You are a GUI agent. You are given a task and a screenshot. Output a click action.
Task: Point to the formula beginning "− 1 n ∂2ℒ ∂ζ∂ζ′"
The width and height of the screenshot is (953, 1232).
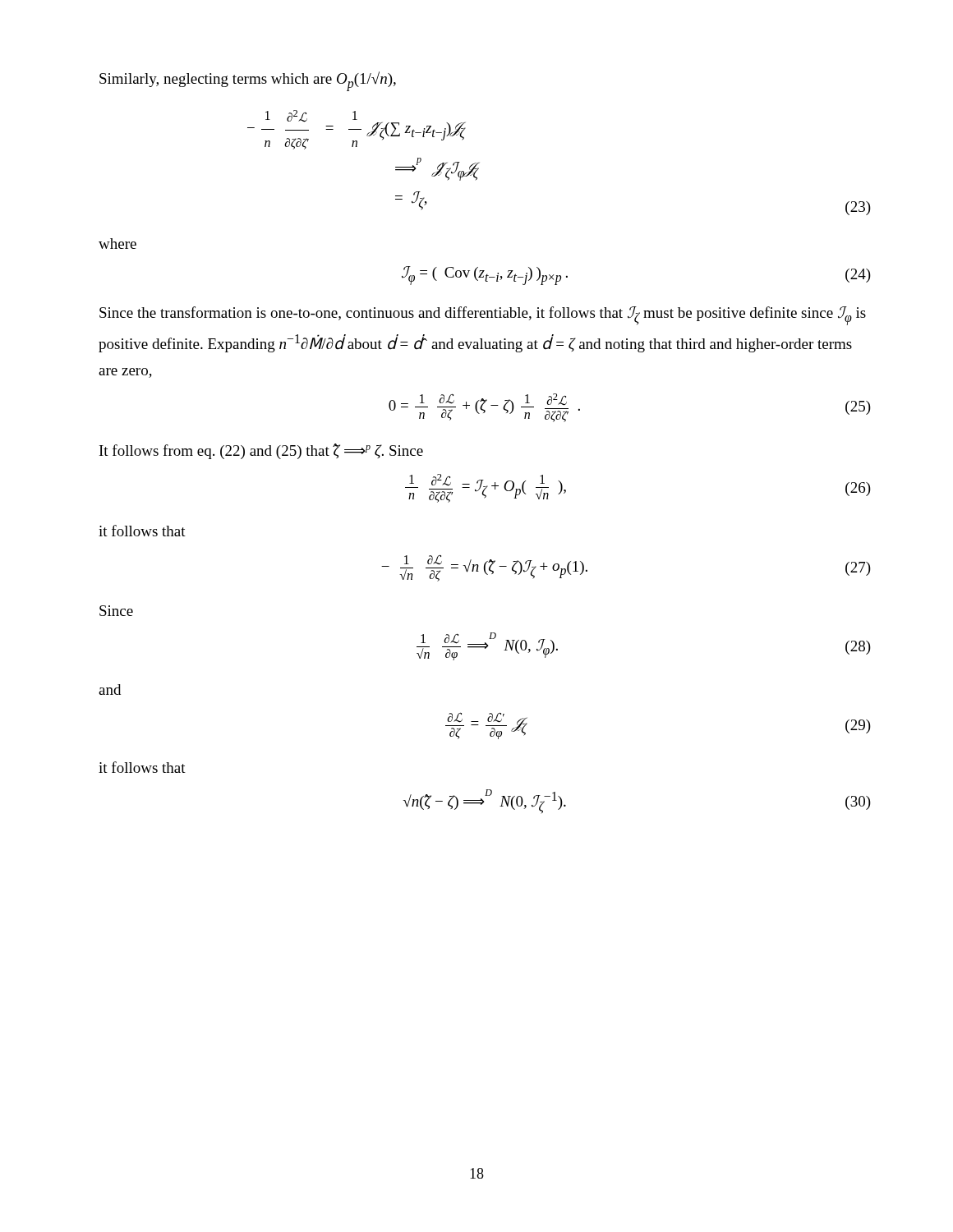(x=485, y=159)
